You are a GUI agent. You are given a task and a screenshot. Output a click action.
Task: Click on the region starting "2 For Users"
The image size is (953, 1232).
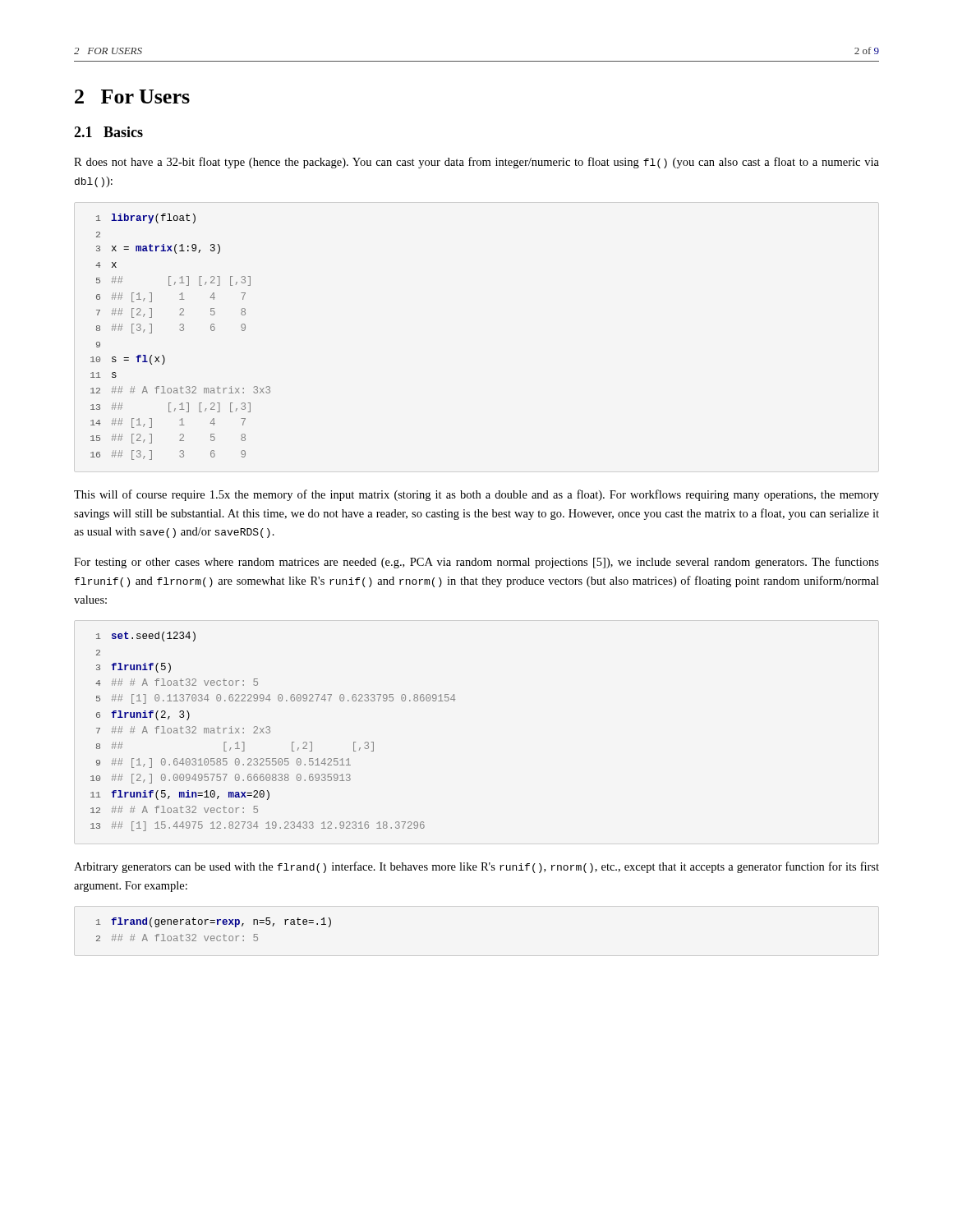[x=132, y=97]
